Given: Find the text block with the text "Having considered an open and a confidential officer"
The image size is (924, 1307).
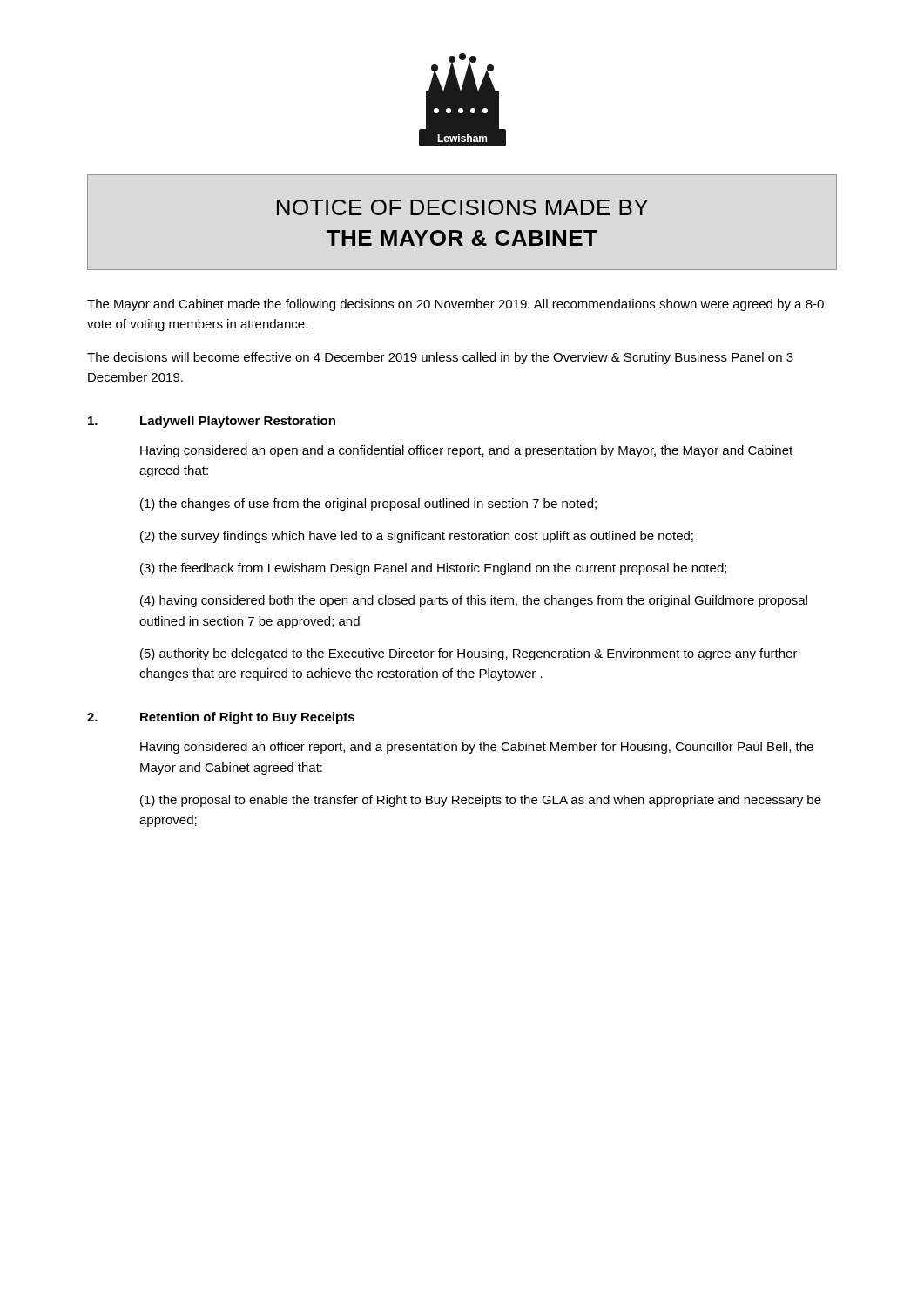Looking at the screenshot, I should tap(488, 460).
